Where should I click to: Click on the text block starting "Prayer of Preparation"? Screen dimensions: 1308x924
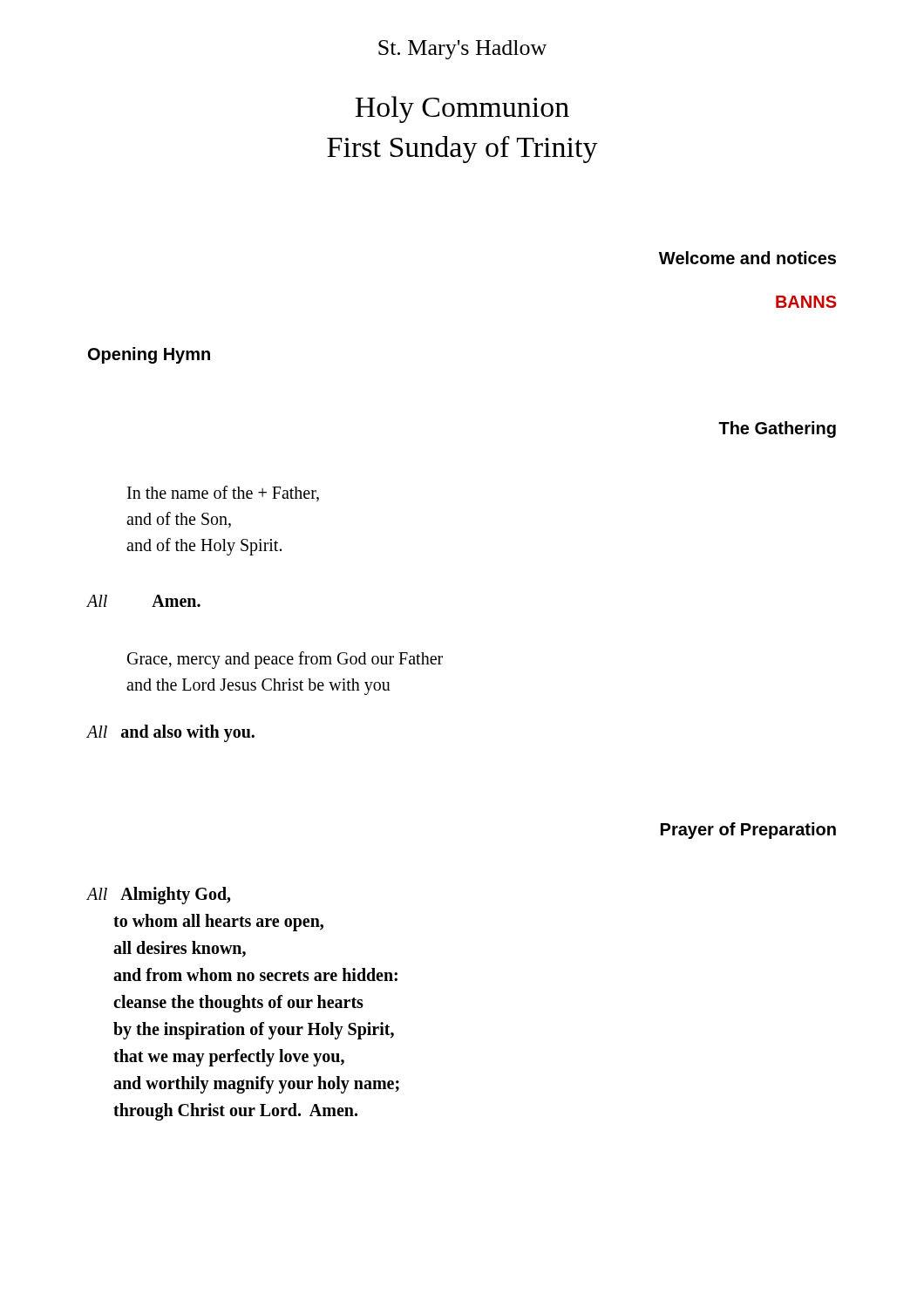(748, 829)
